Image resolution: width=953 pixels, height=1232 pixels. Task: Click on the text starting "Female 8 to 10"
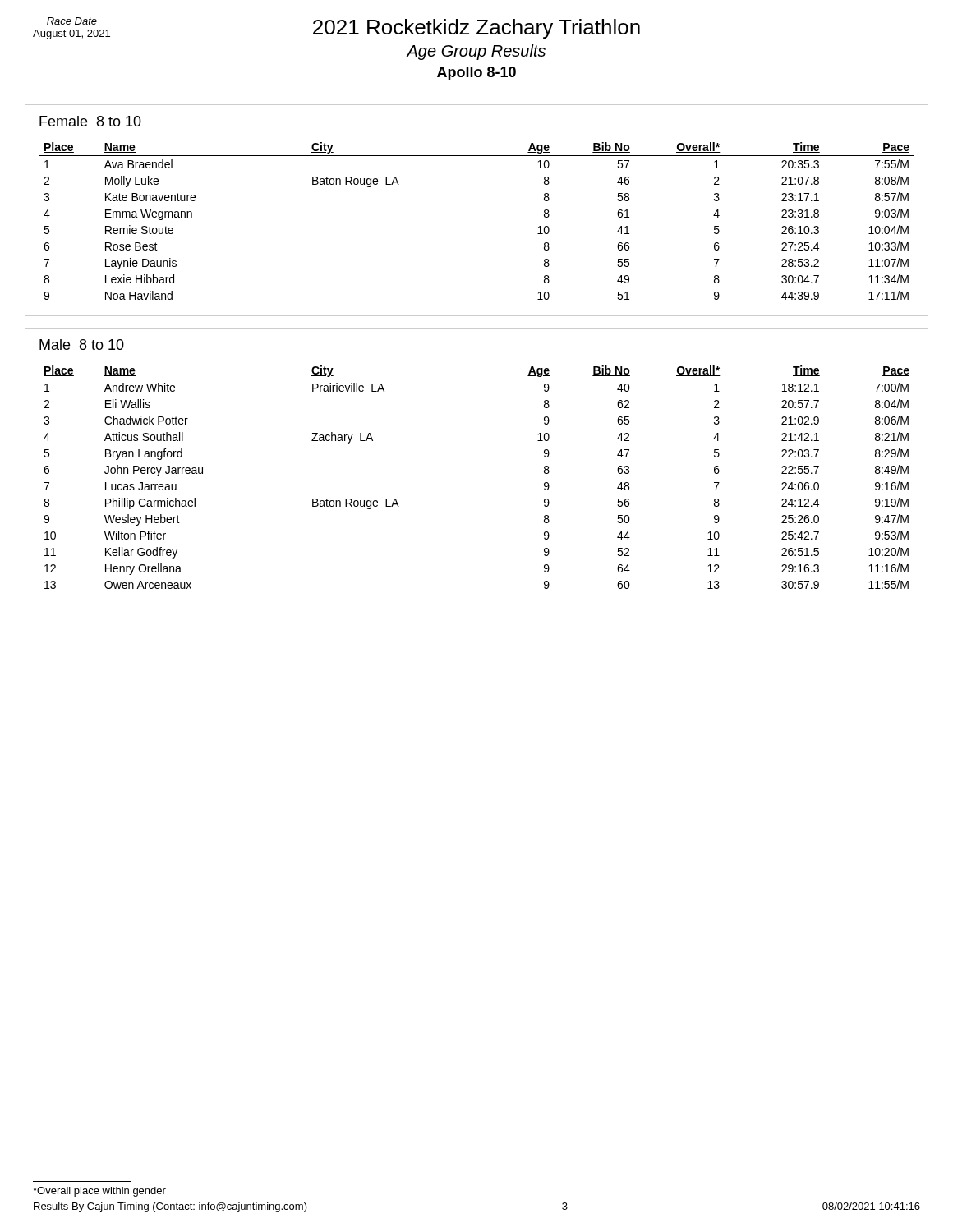click(90, 122)
